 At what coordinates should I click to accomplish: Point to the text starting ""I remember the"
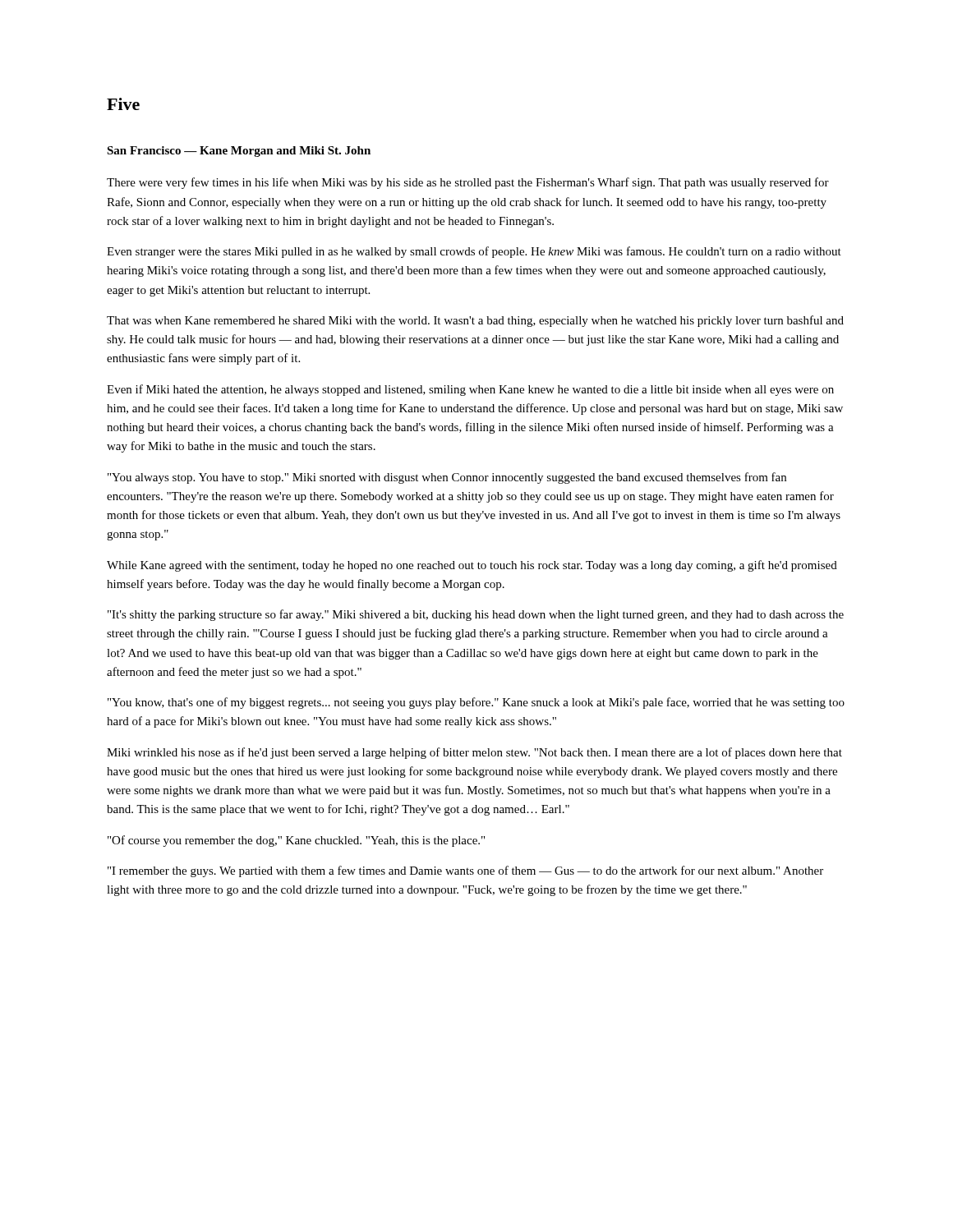[465, 880]
